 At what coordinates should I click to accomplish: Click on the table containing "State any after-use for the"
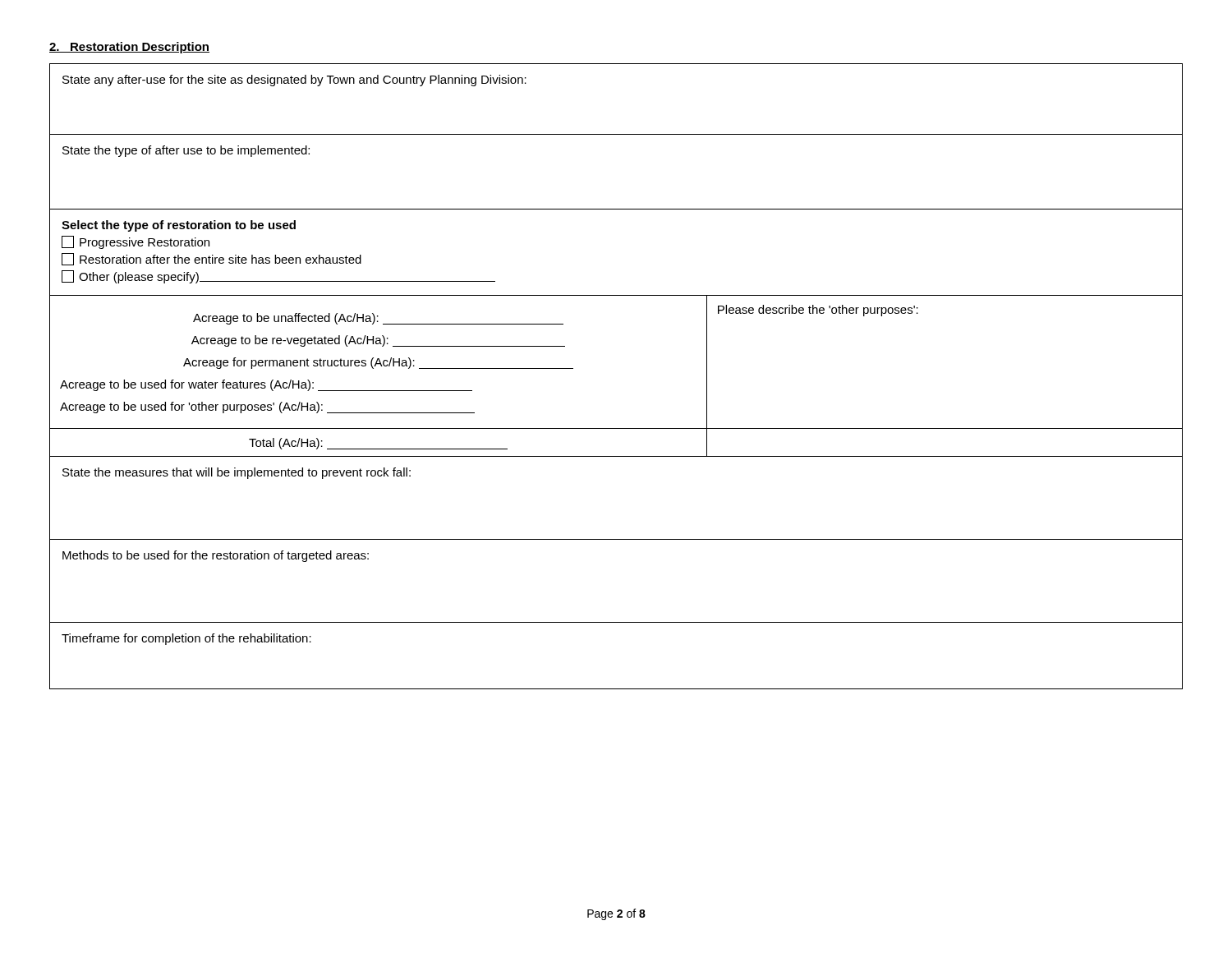616,376
